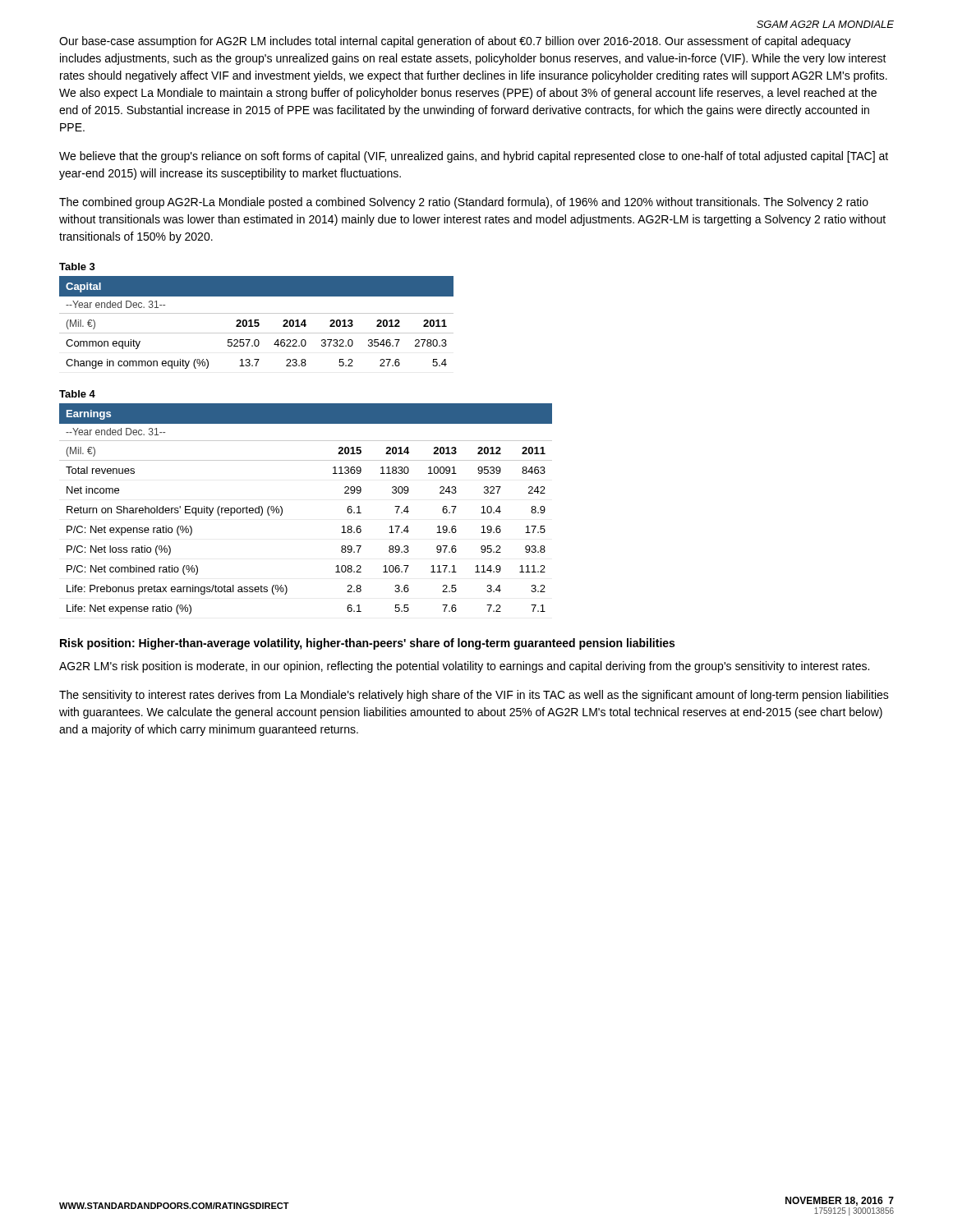953x1232 pixels.
Task: Find the section header that reads "Risk position: Higher-than-average"
Action: (x=367, y=643)
